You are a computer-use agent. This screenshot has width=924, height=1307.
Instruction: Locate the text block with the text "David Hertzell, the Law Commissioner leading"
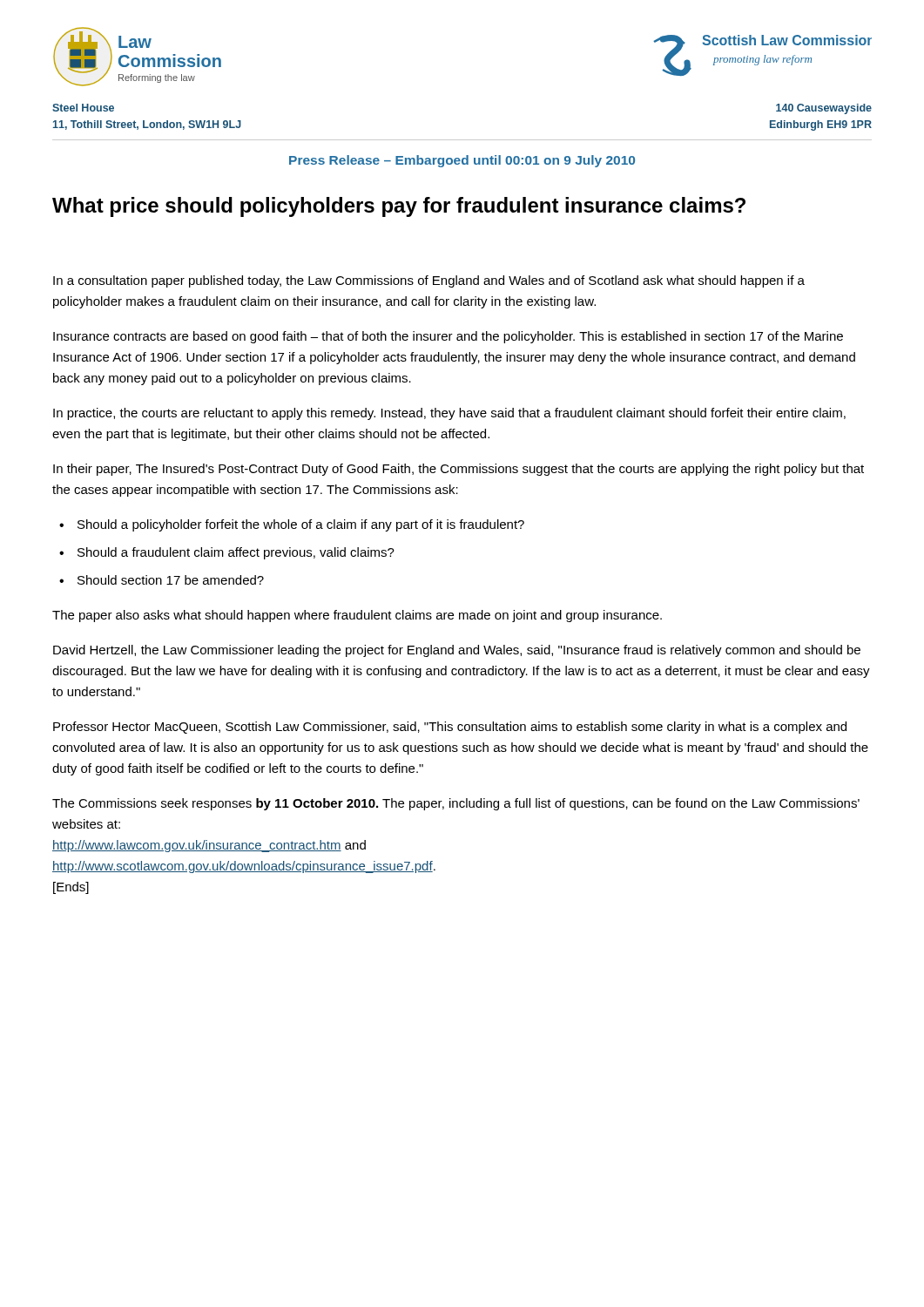tap(461, 670)
